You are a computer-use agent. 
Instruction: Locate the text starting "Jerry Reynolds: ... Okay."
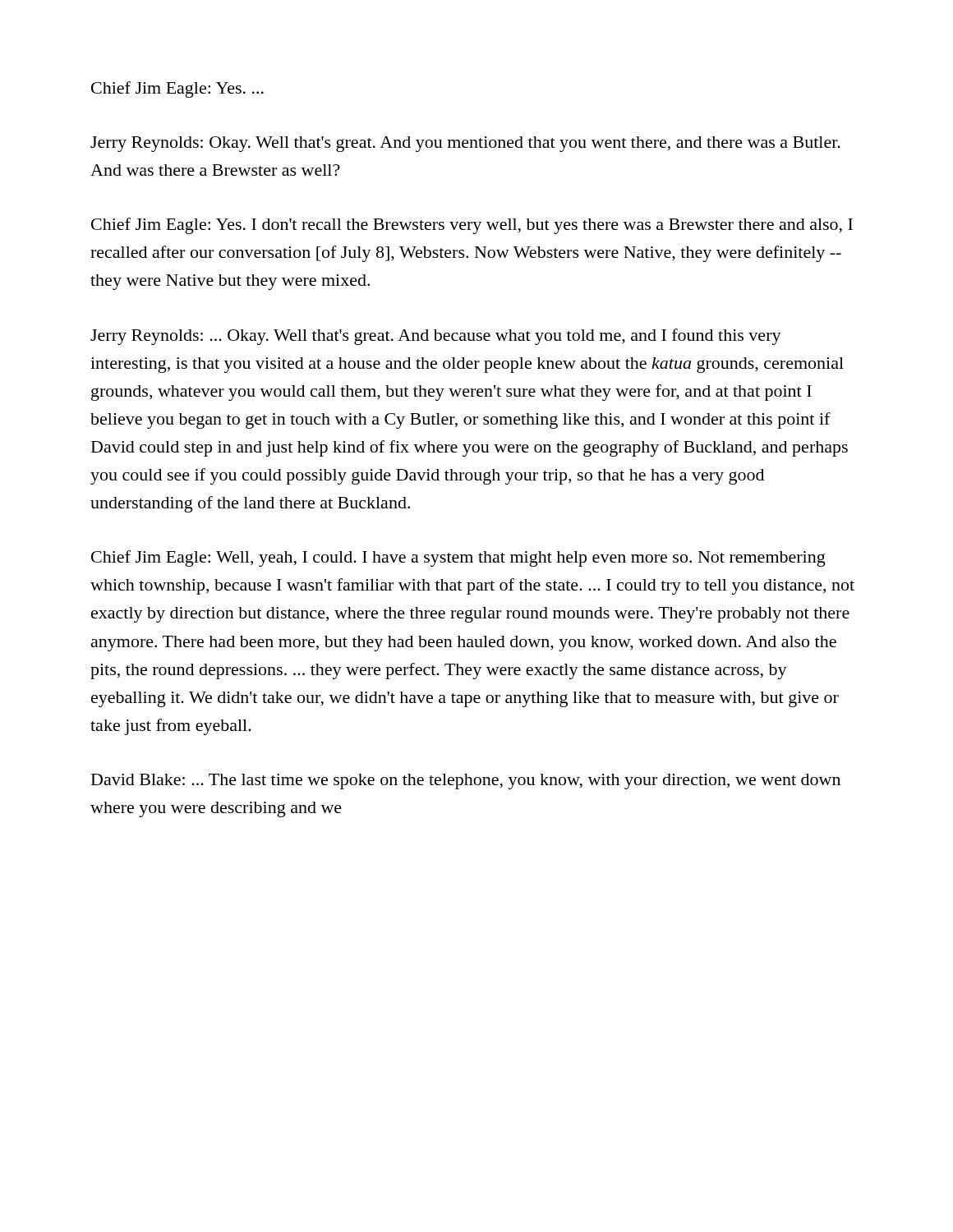(469, 418)
